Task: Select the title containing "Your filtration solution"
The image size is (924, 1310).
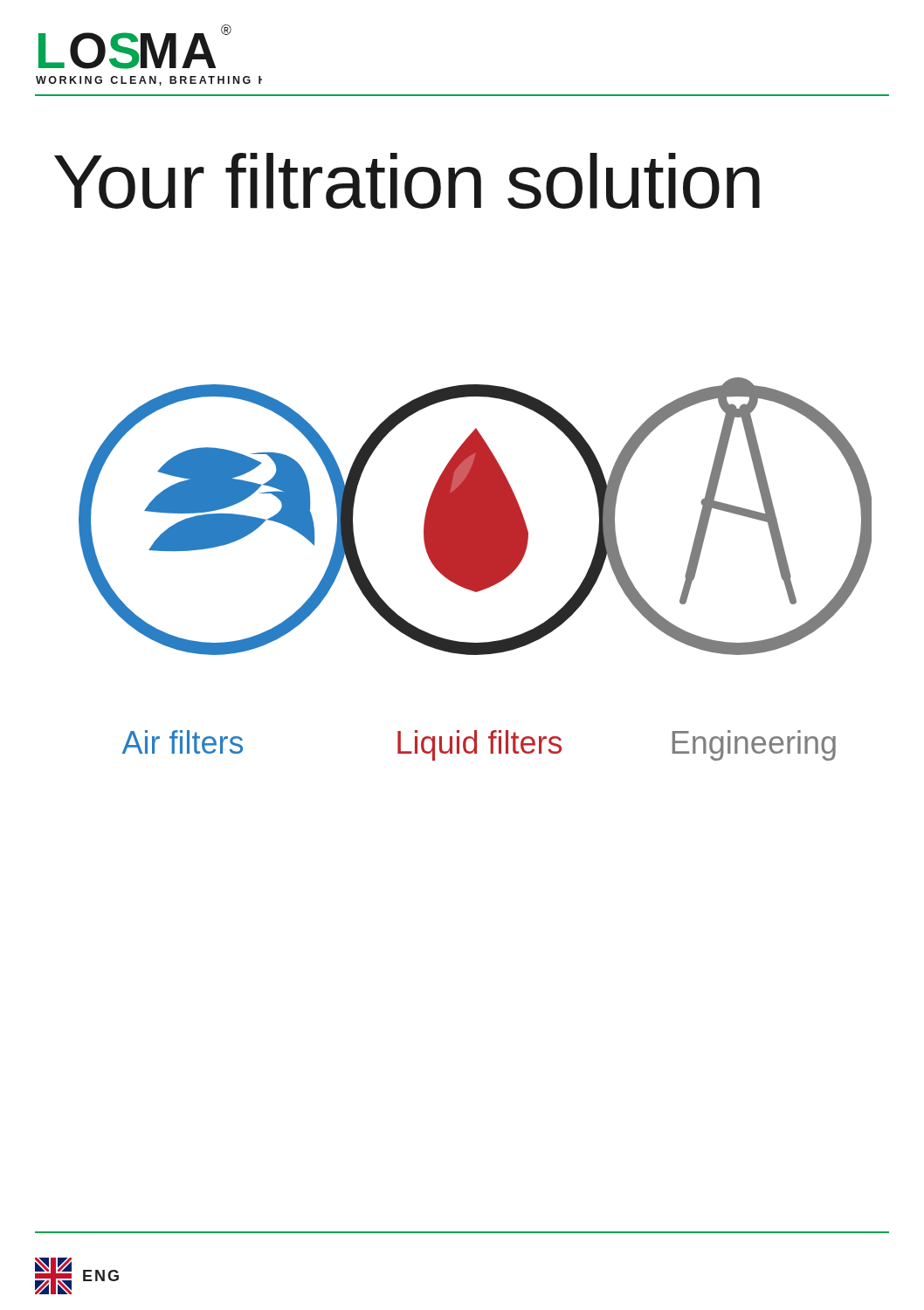Action: click(462, 182)
